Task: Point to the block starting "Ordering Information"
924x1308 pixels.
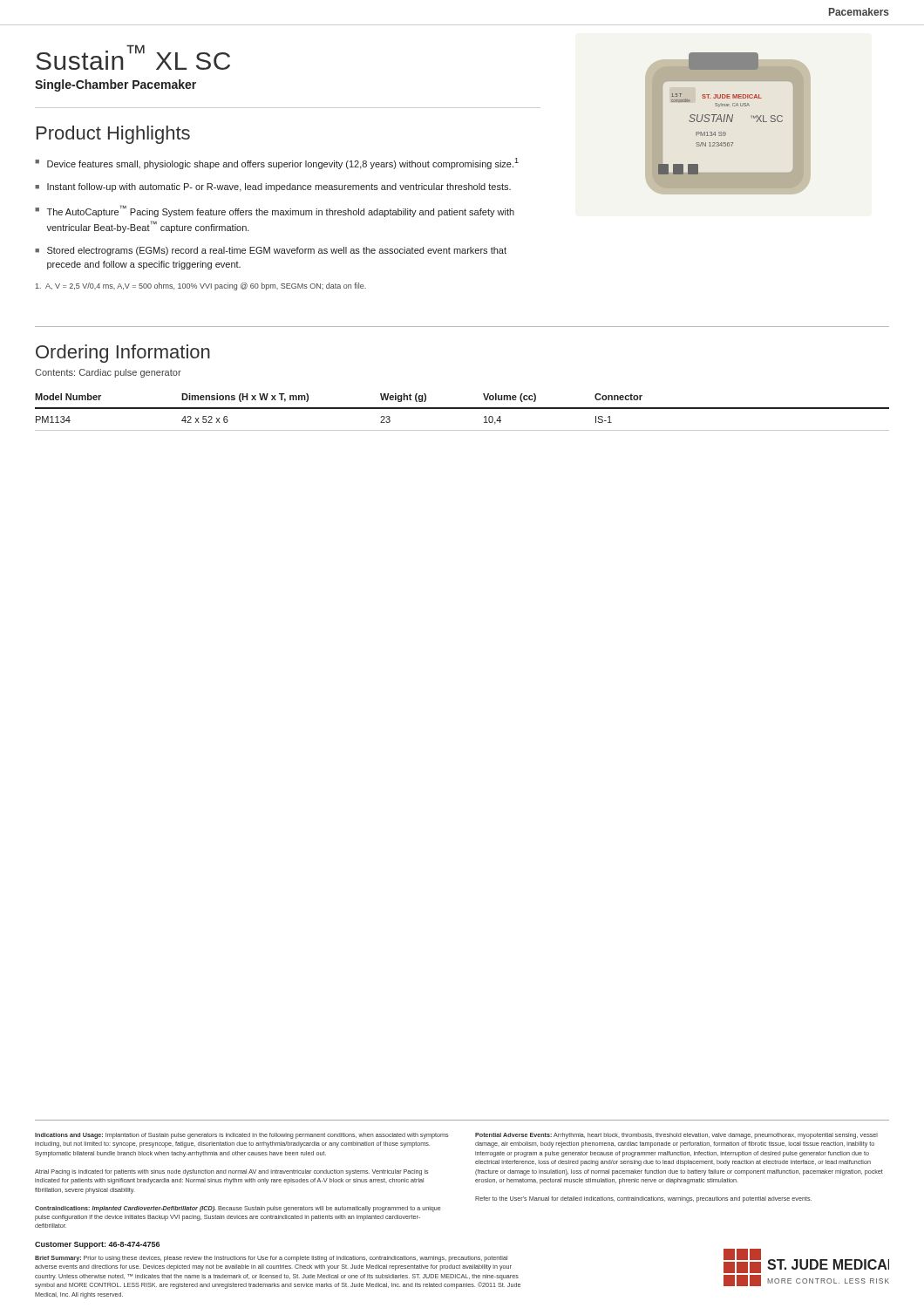Action: pos(123,351)
